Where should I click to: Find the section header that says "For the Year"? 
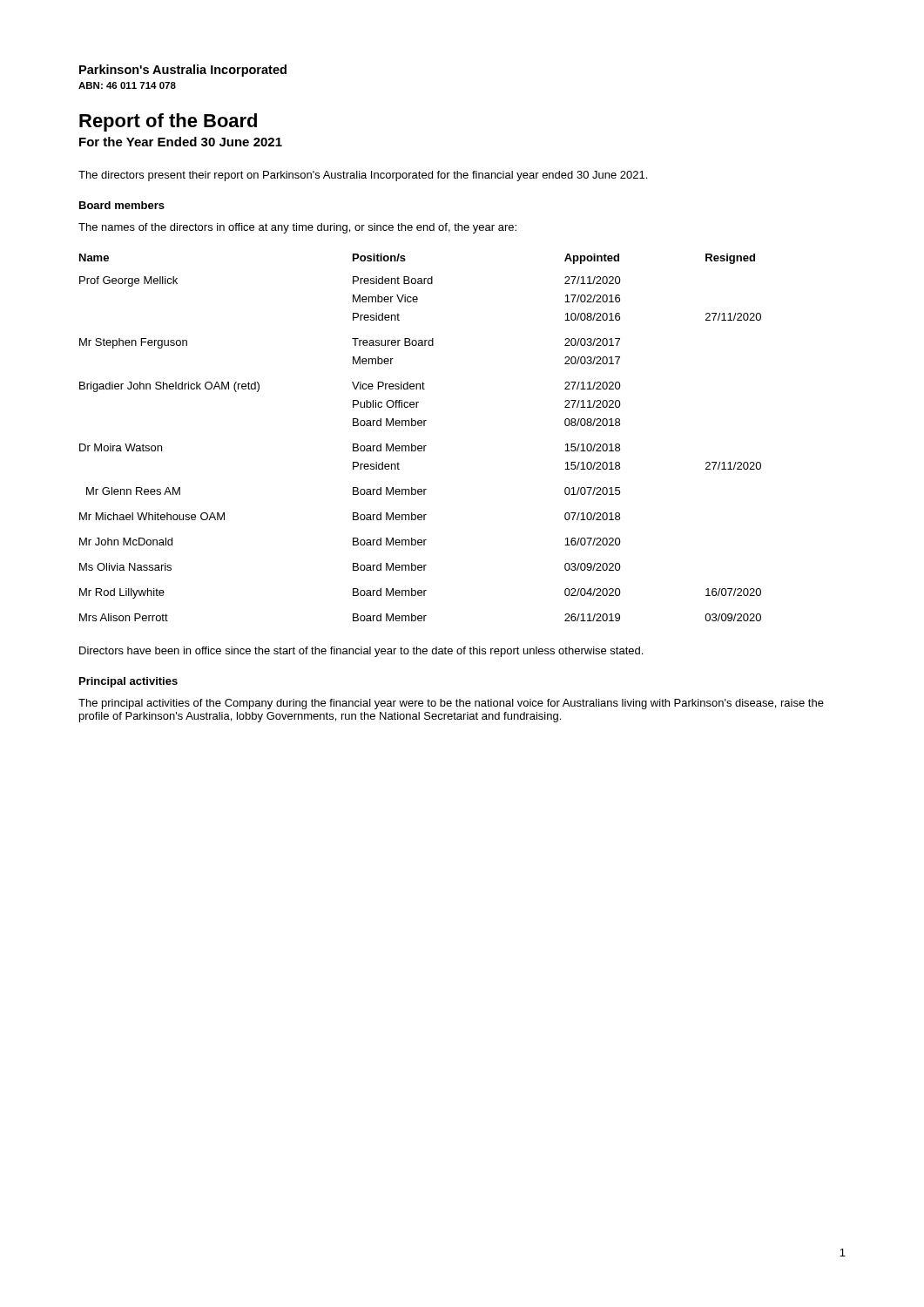point(180,142)
